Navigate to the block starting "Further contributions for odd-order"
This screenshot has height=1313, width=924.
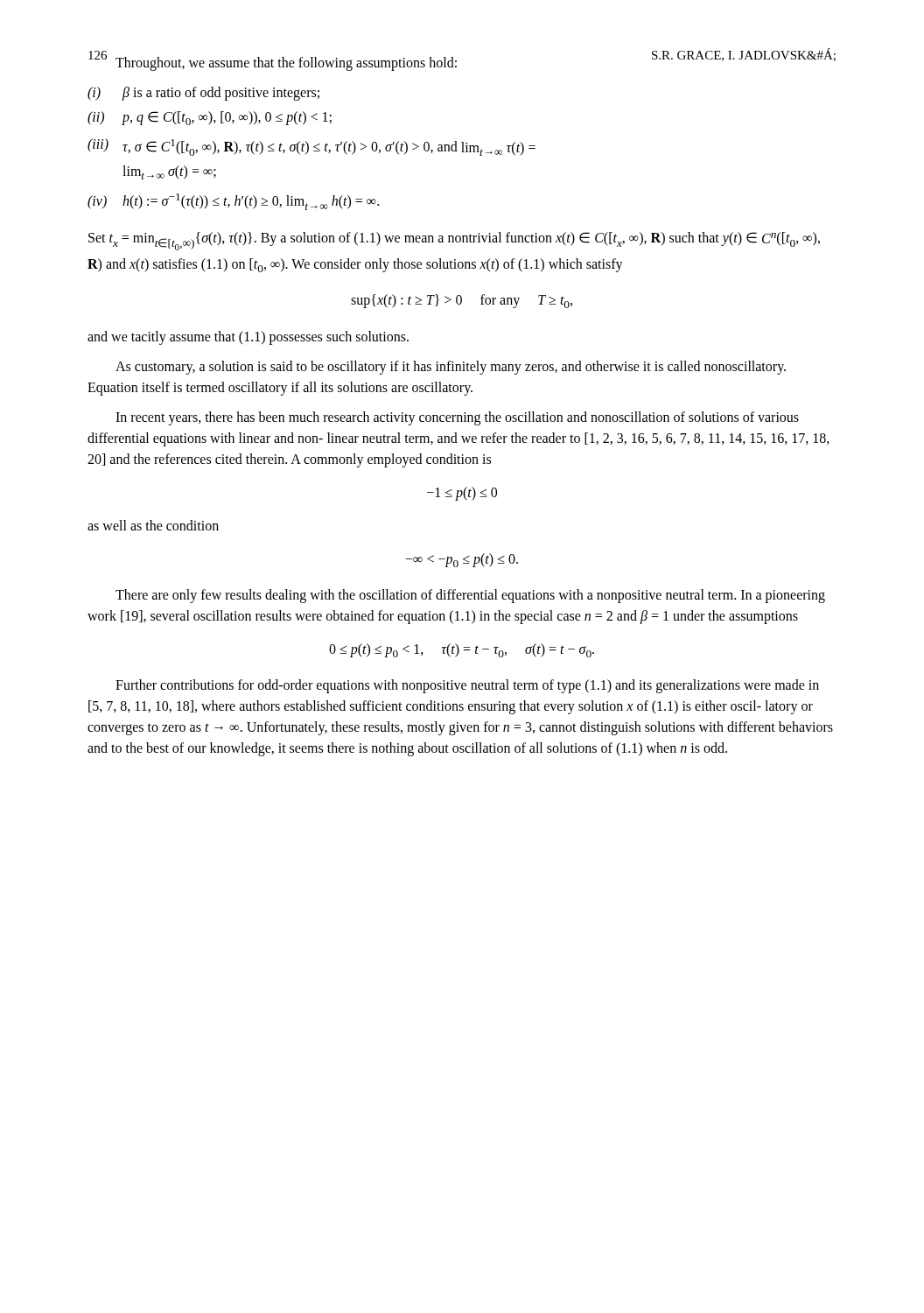click(460, 716)
